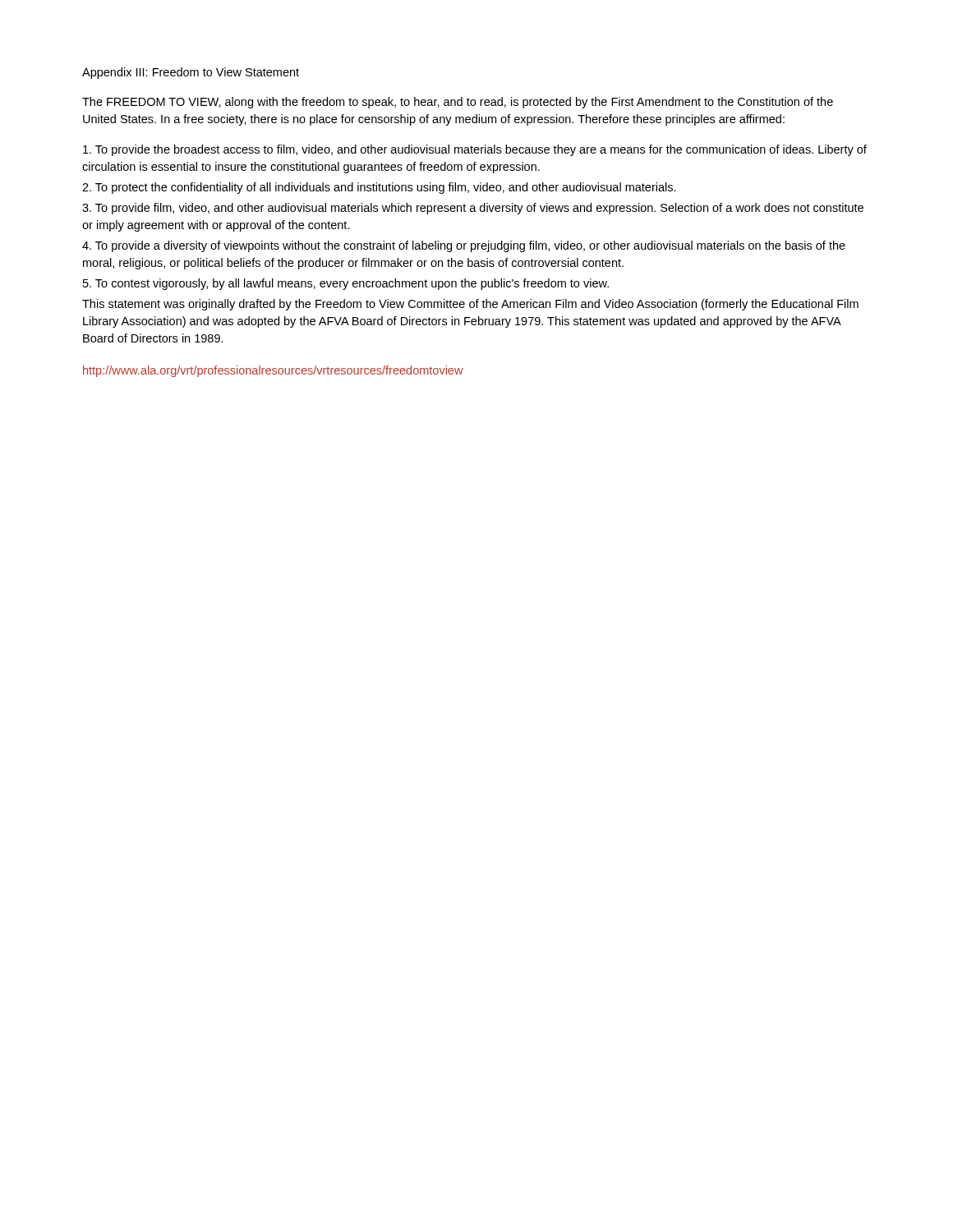Viewport: 953px width, 1232px height.
Task: Point to the region starting "The FREEDOM TO VIEW, along with"
Action: (458, 110)
